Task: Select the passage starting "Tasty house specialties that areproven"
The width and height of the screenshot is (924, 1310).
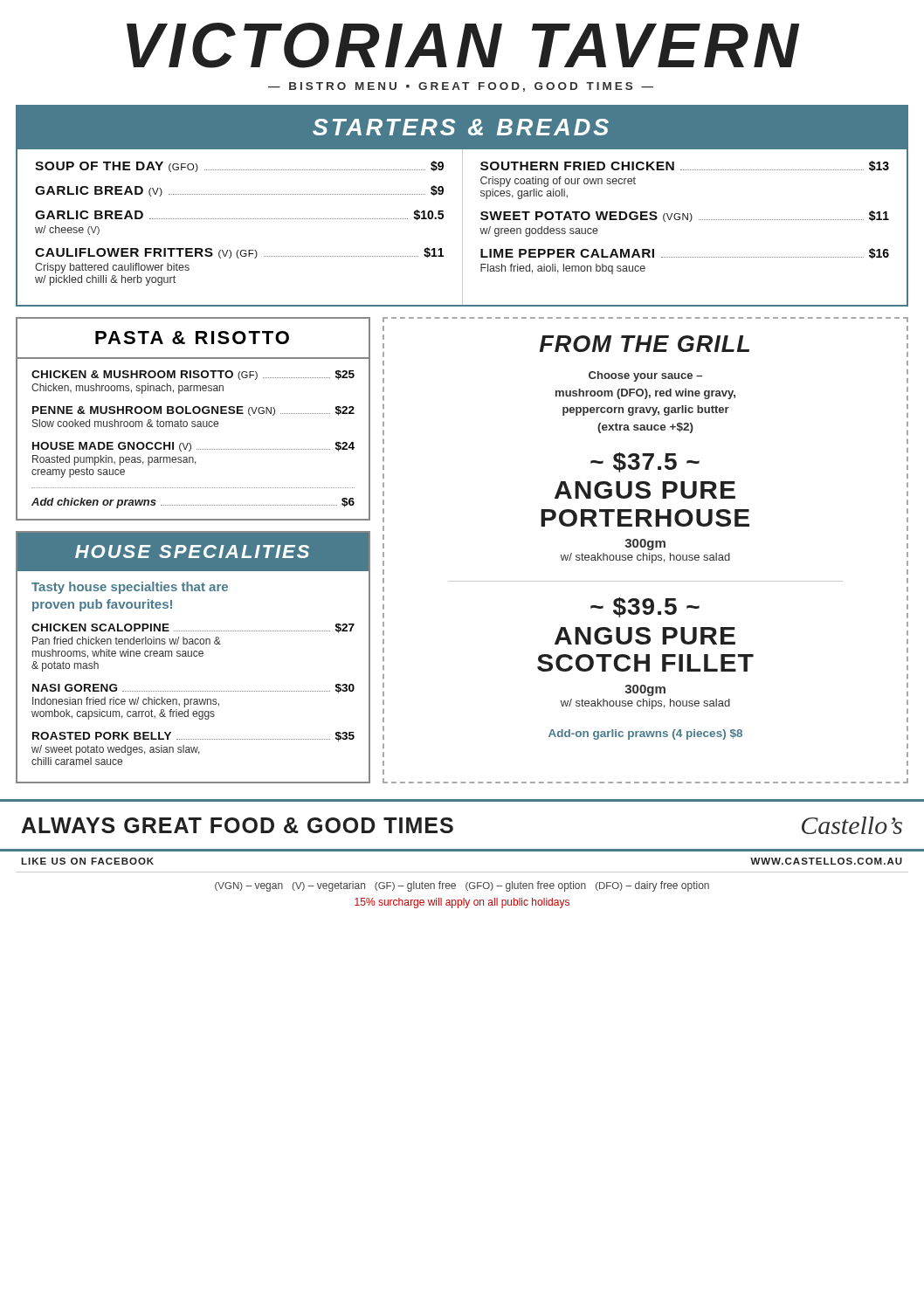Action: 130,595
